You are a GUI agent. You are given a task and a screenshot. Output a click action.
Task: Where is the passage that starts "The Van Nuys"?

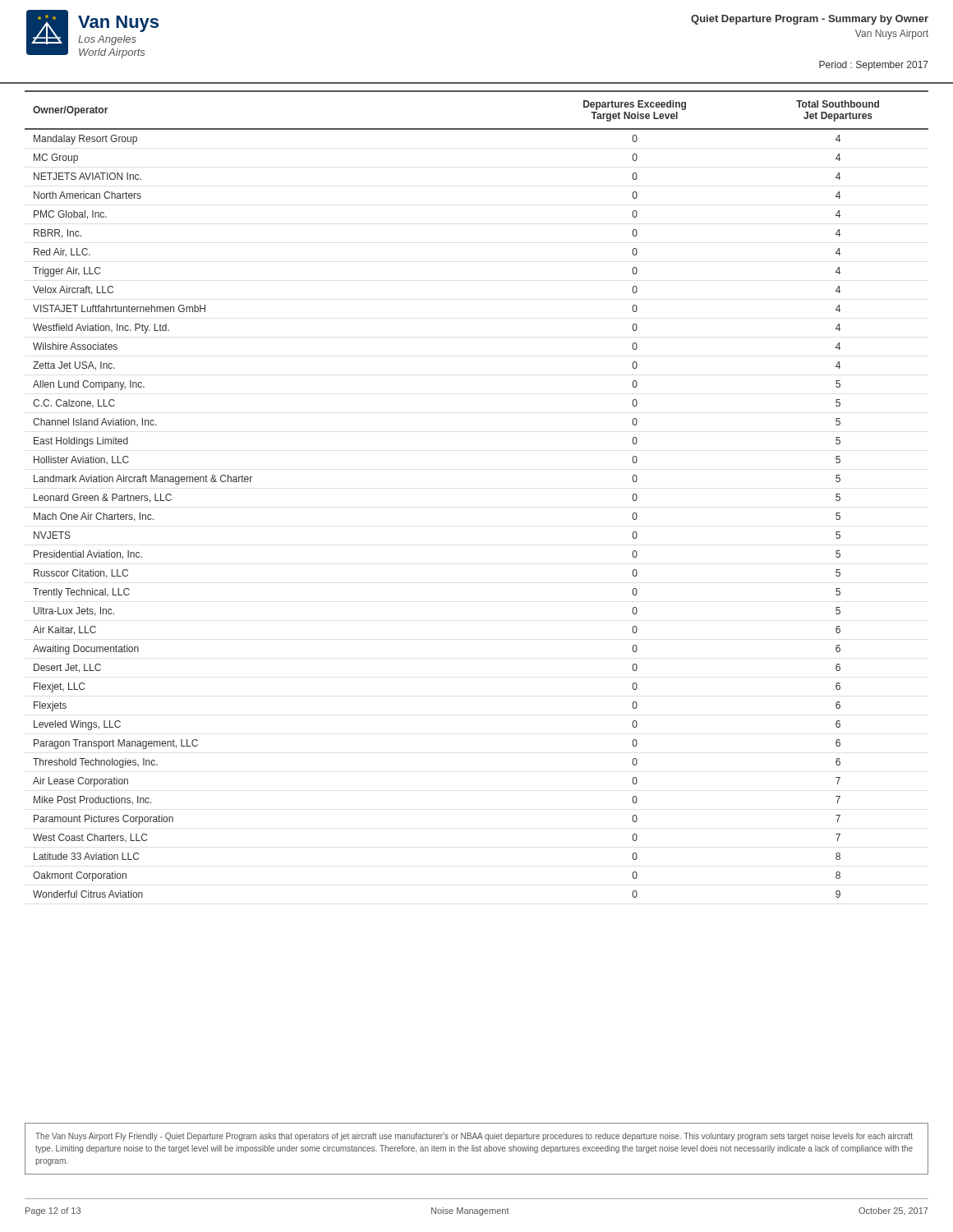pyautogui.click(x=474, y=1149)
